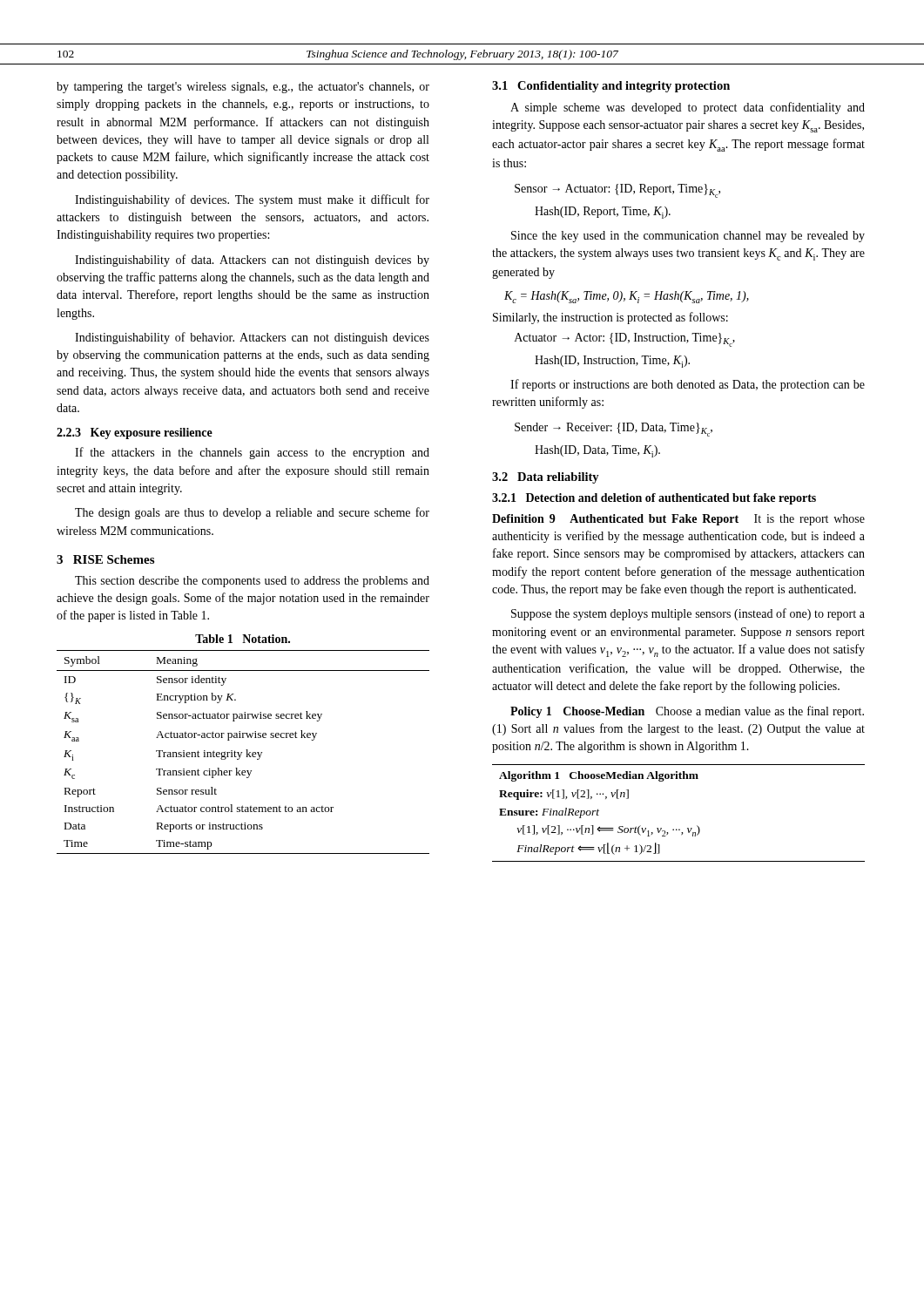Click on the section header that reads "3.2 Data reliability"
Screen dimensions: 1307x924
(545, 476)
